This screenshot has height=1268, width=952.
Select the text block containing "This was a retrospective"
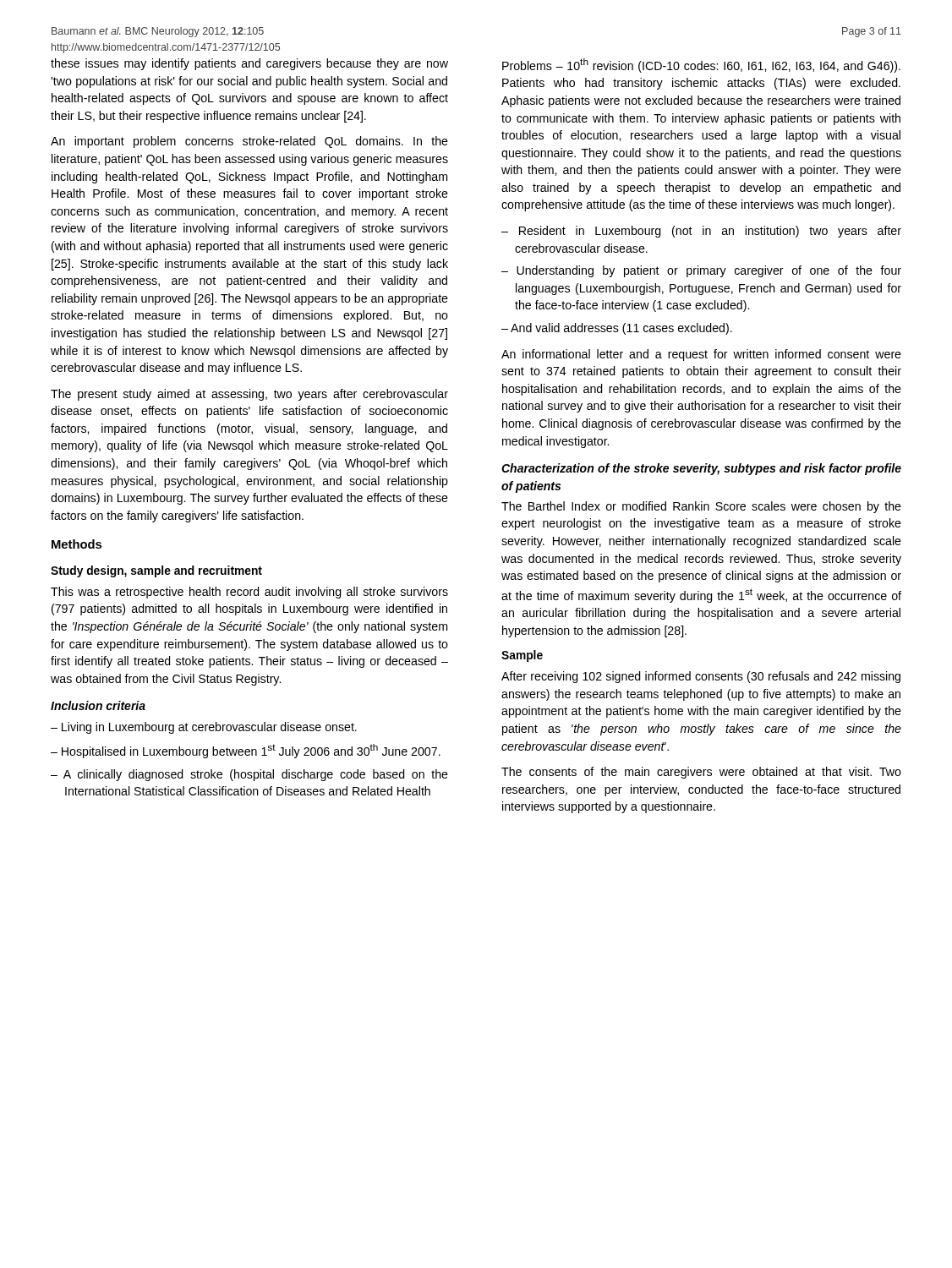tap(249, 635)
